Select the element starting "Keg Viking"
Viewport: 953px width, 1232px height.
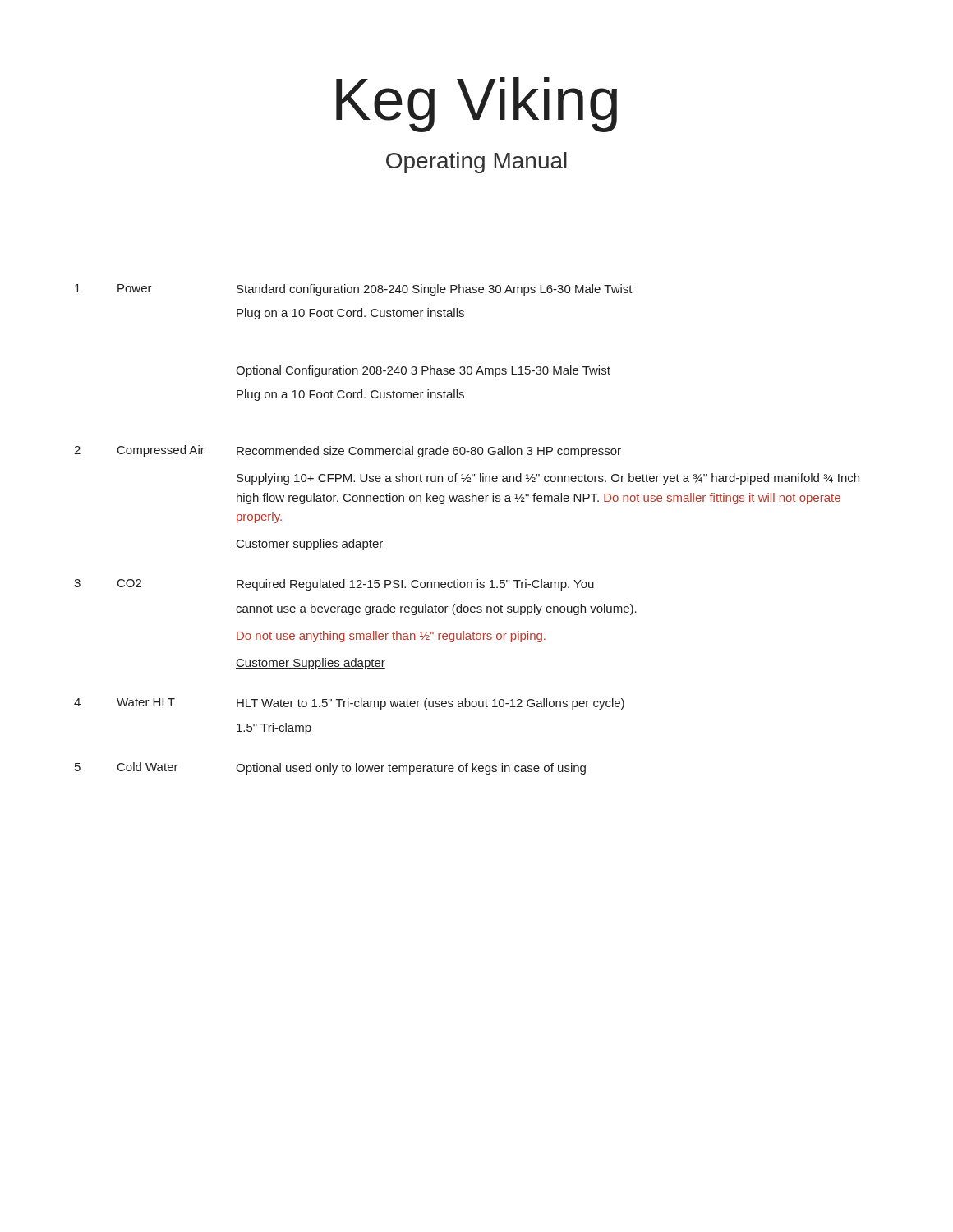coord(476,99)
